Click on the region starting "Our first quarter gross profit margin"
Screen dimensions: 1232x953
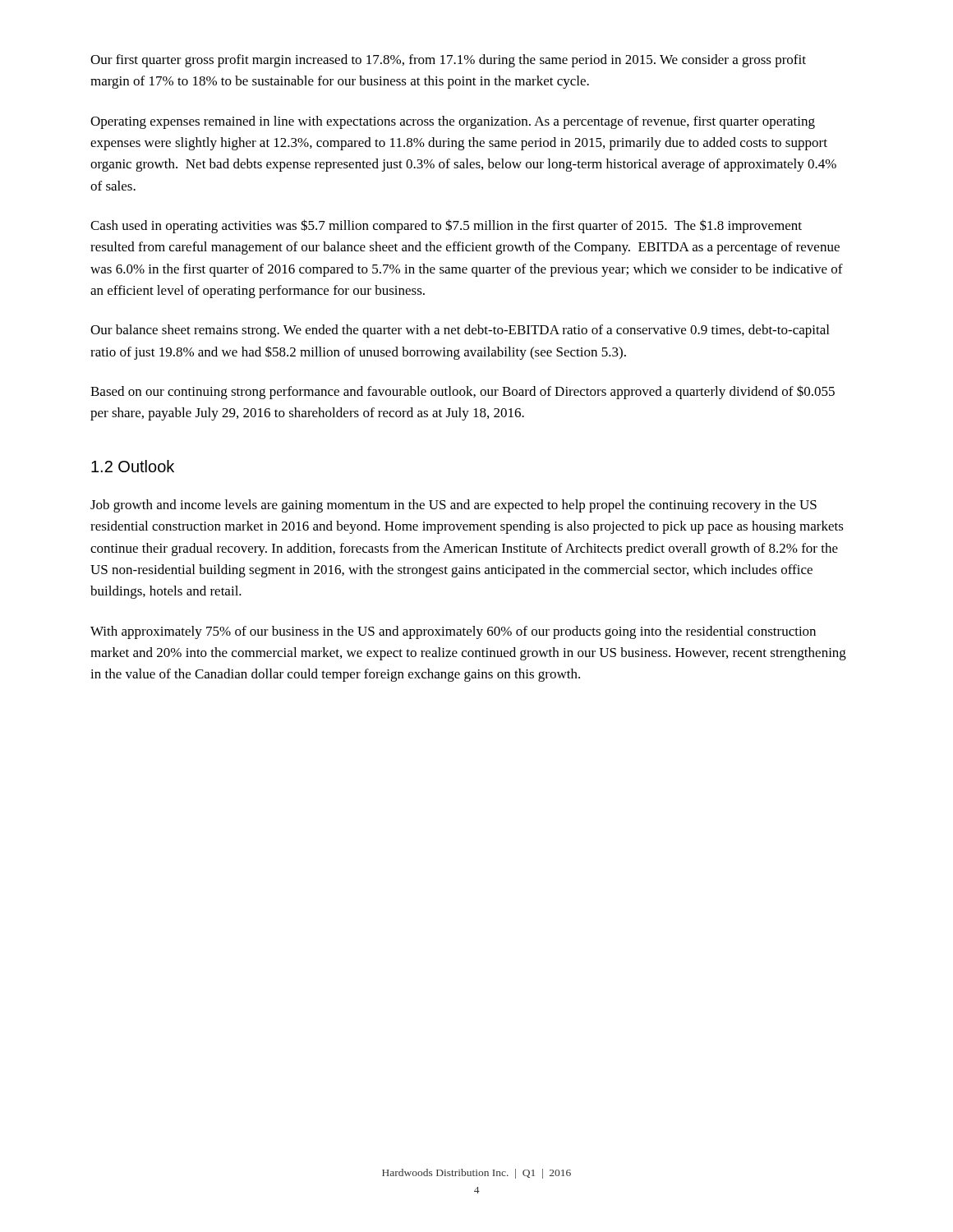[x=448, y=70]
